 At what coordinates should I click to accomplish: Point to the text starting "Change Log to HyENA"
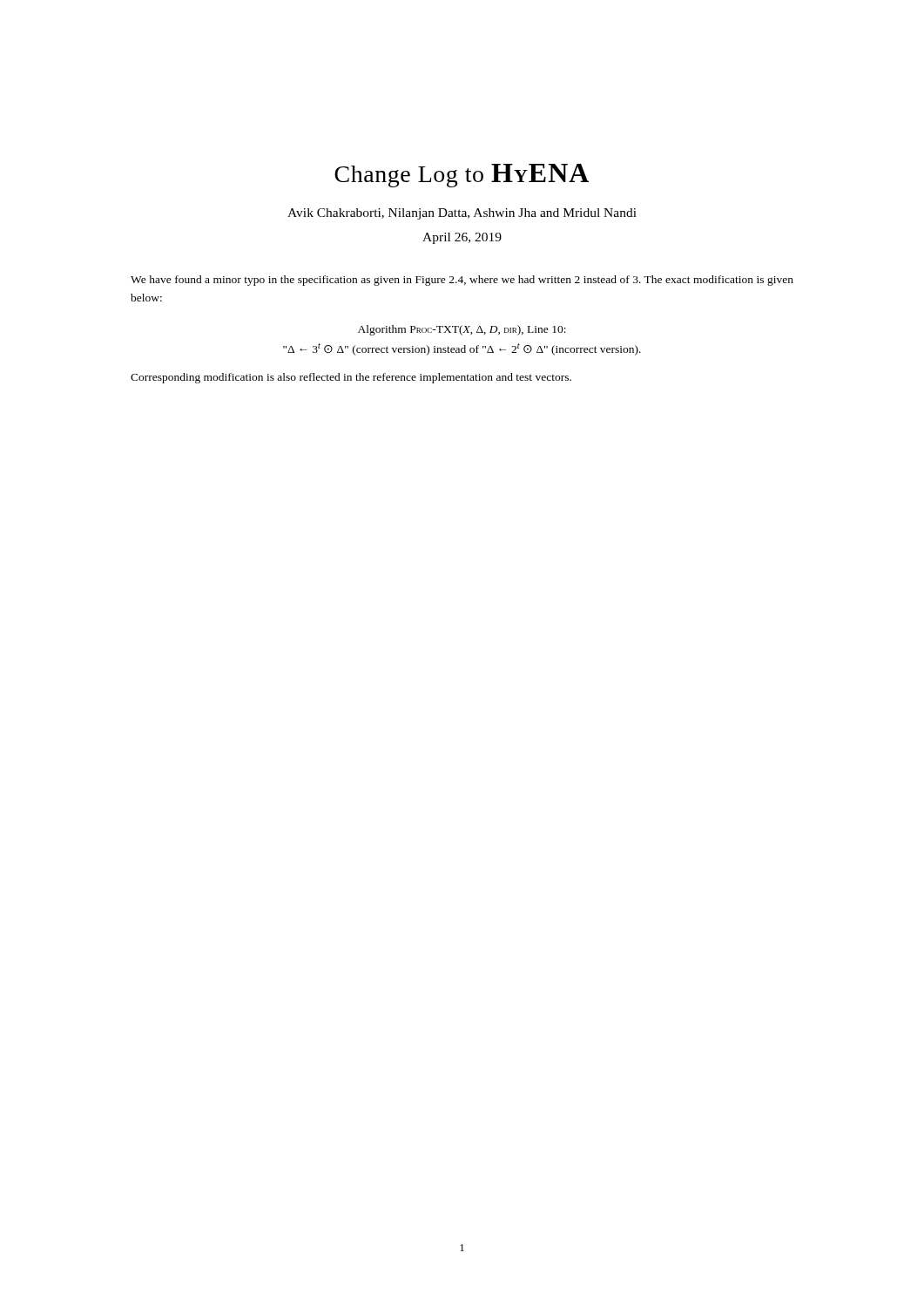tap(462, 173)
